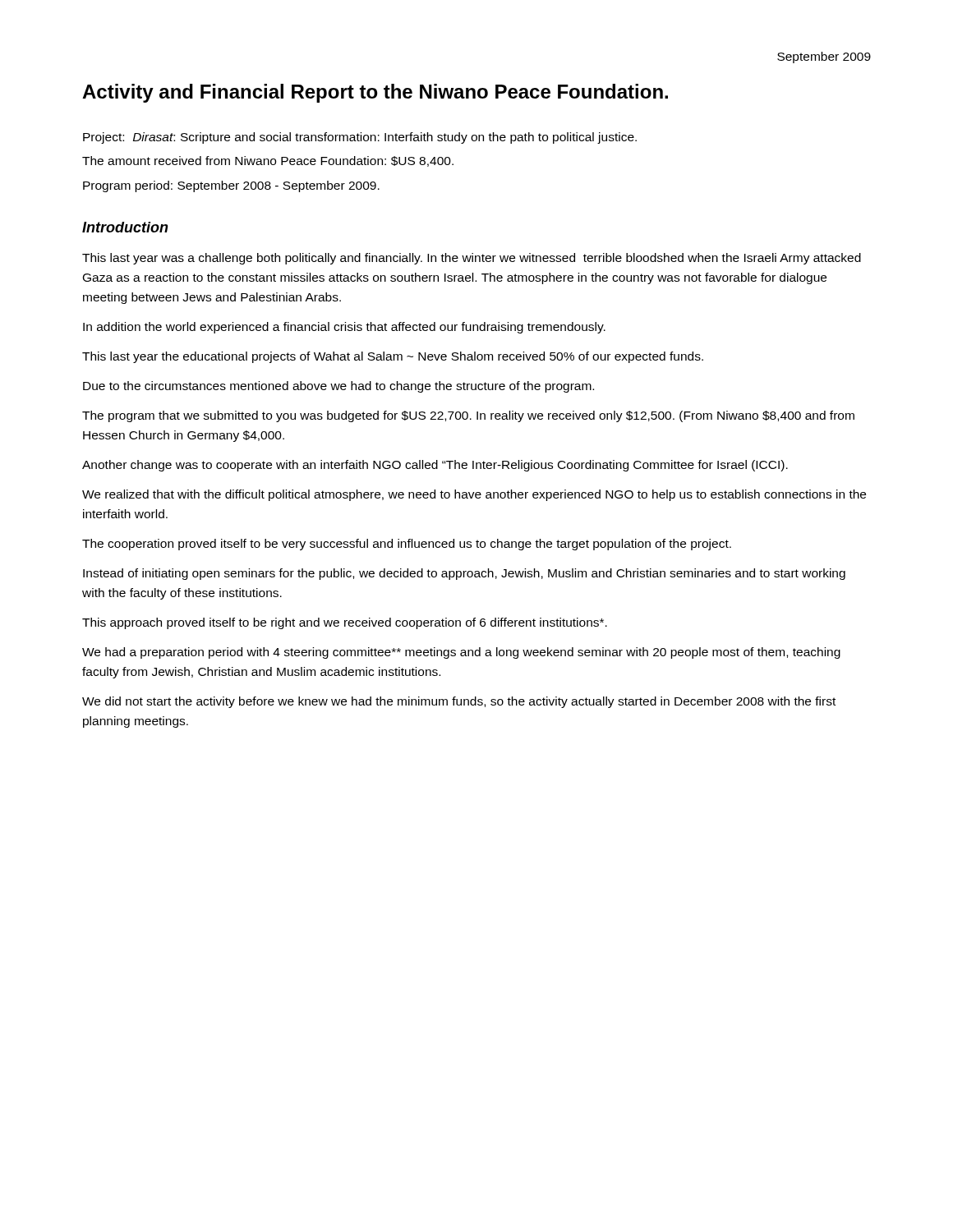Click on the text block that reads "Program period: September 2008"
The image size is (953, 1232).
click(231, 185)
